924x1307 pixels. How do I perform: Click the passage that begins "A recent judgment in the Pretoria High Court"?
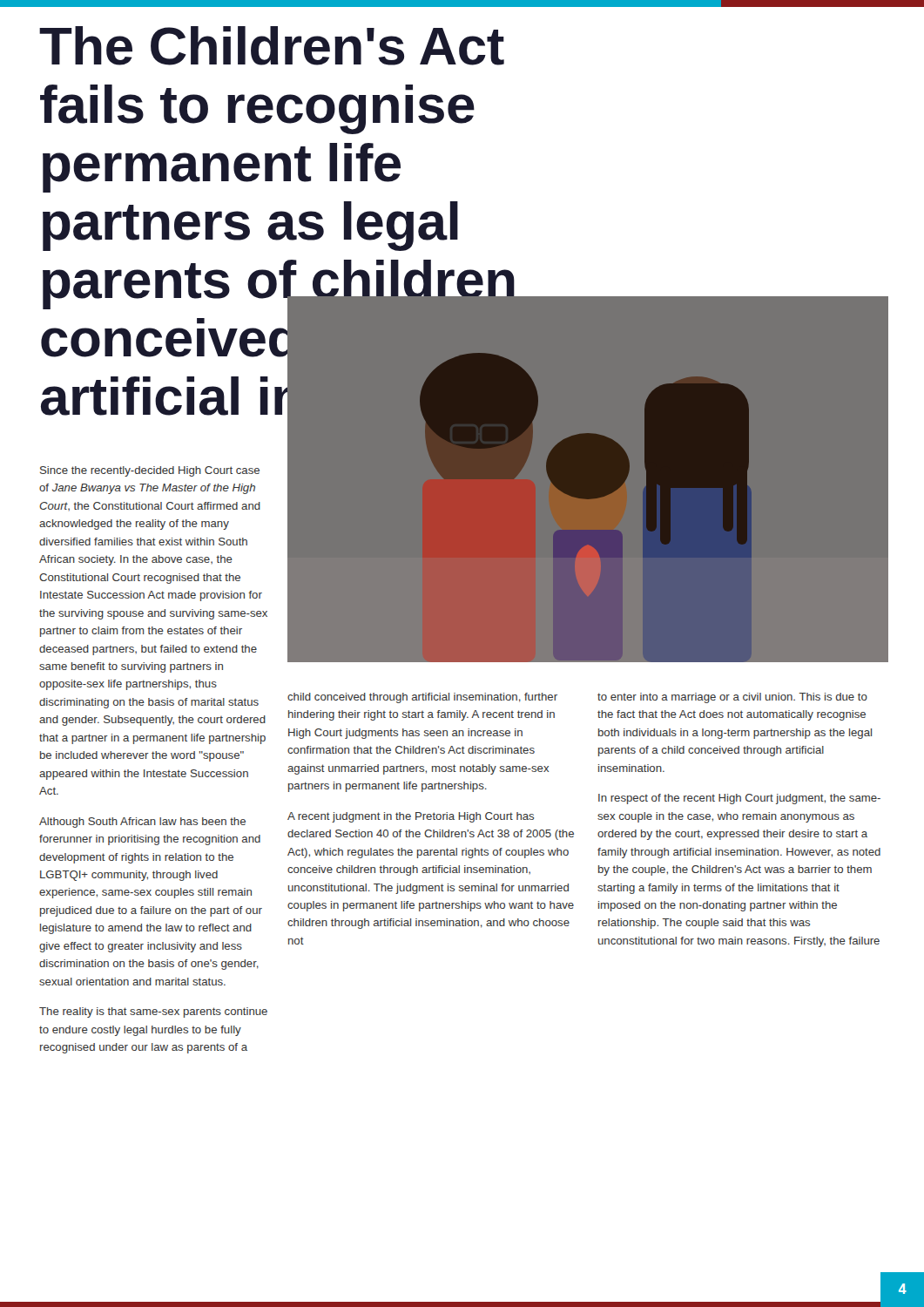click(x=431, y=879)
